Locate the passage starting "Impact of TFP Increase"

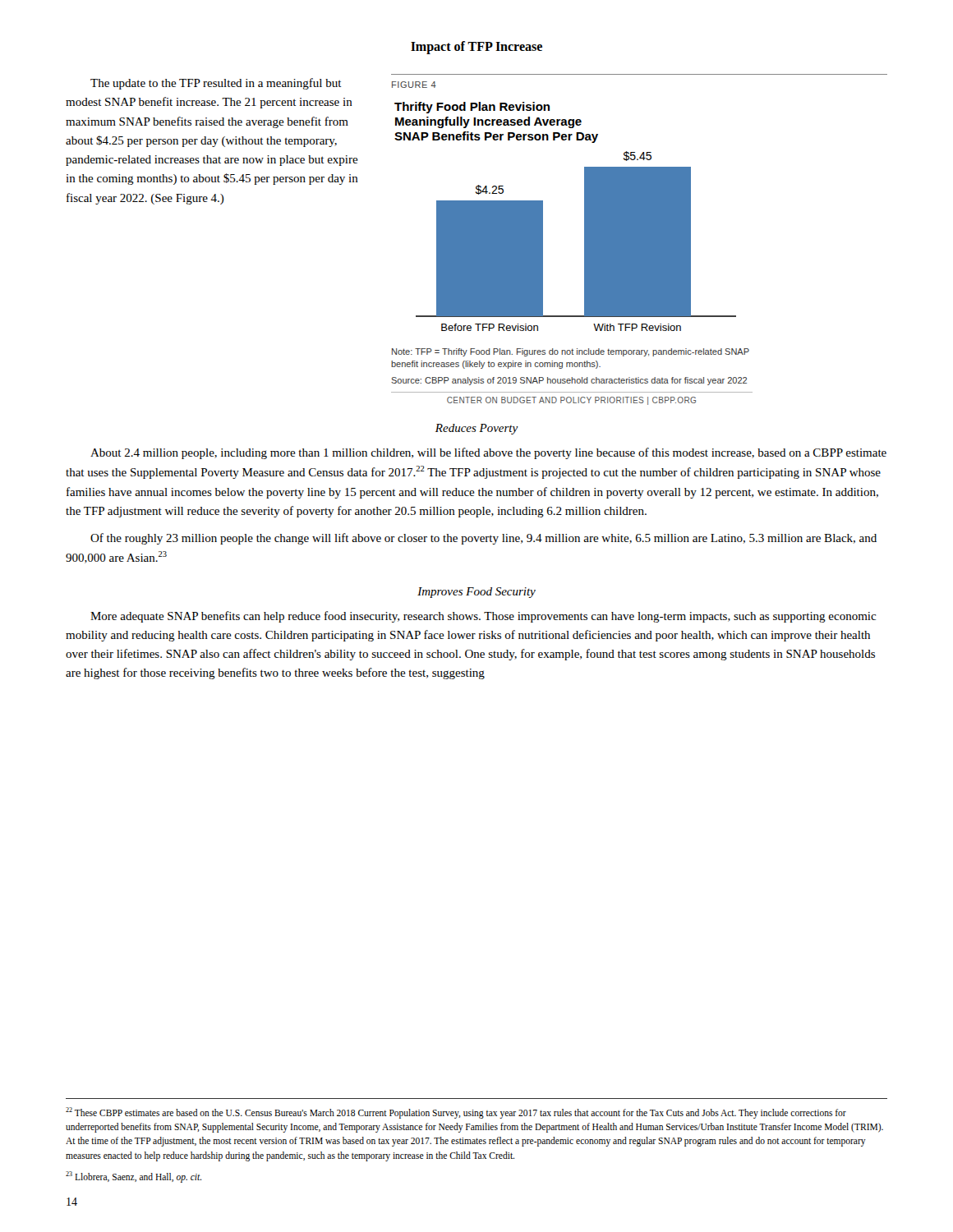click(476, 46)
